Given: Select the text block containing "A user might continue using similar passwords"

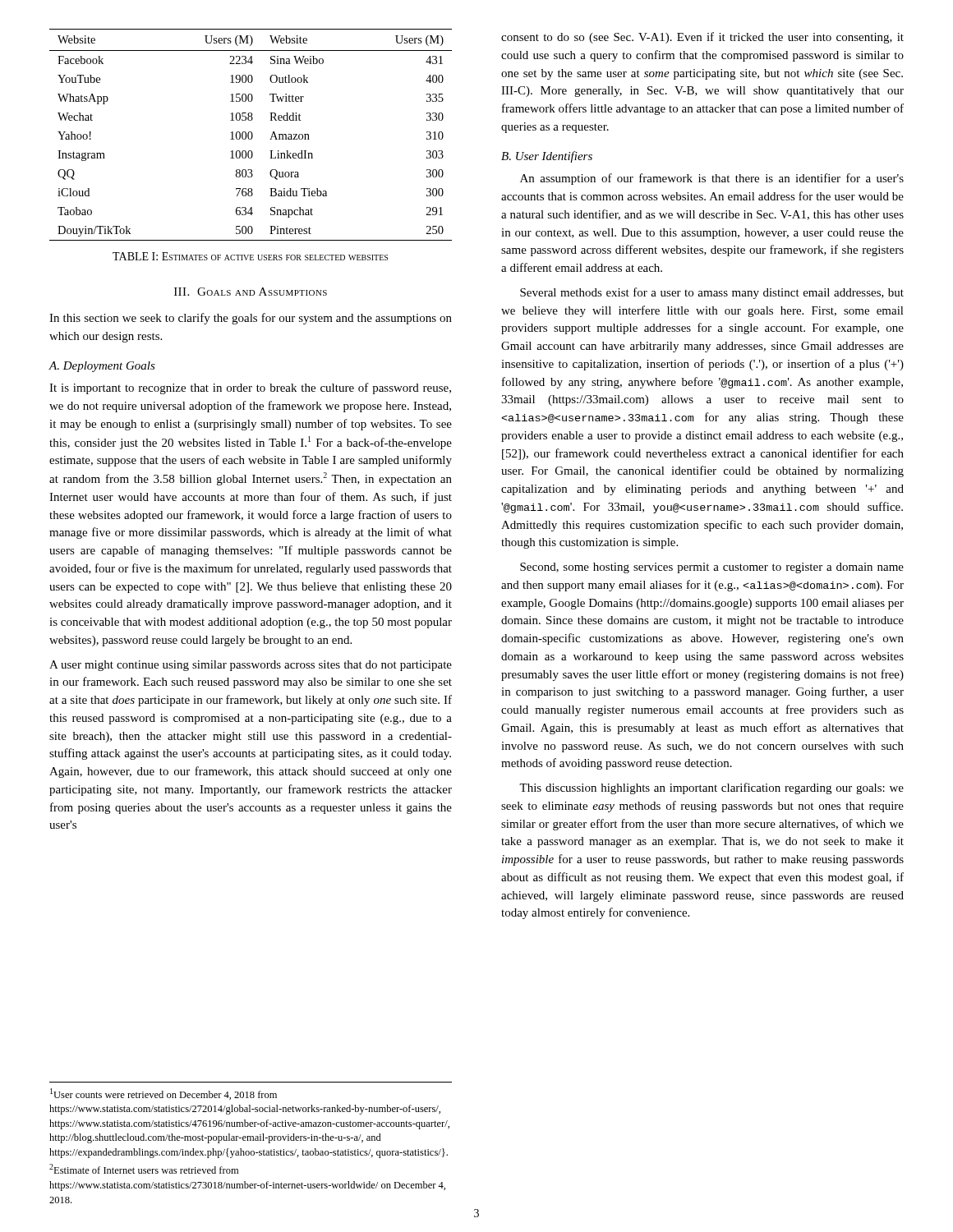Looking at the screenshot, I should [x=251, y=745].
